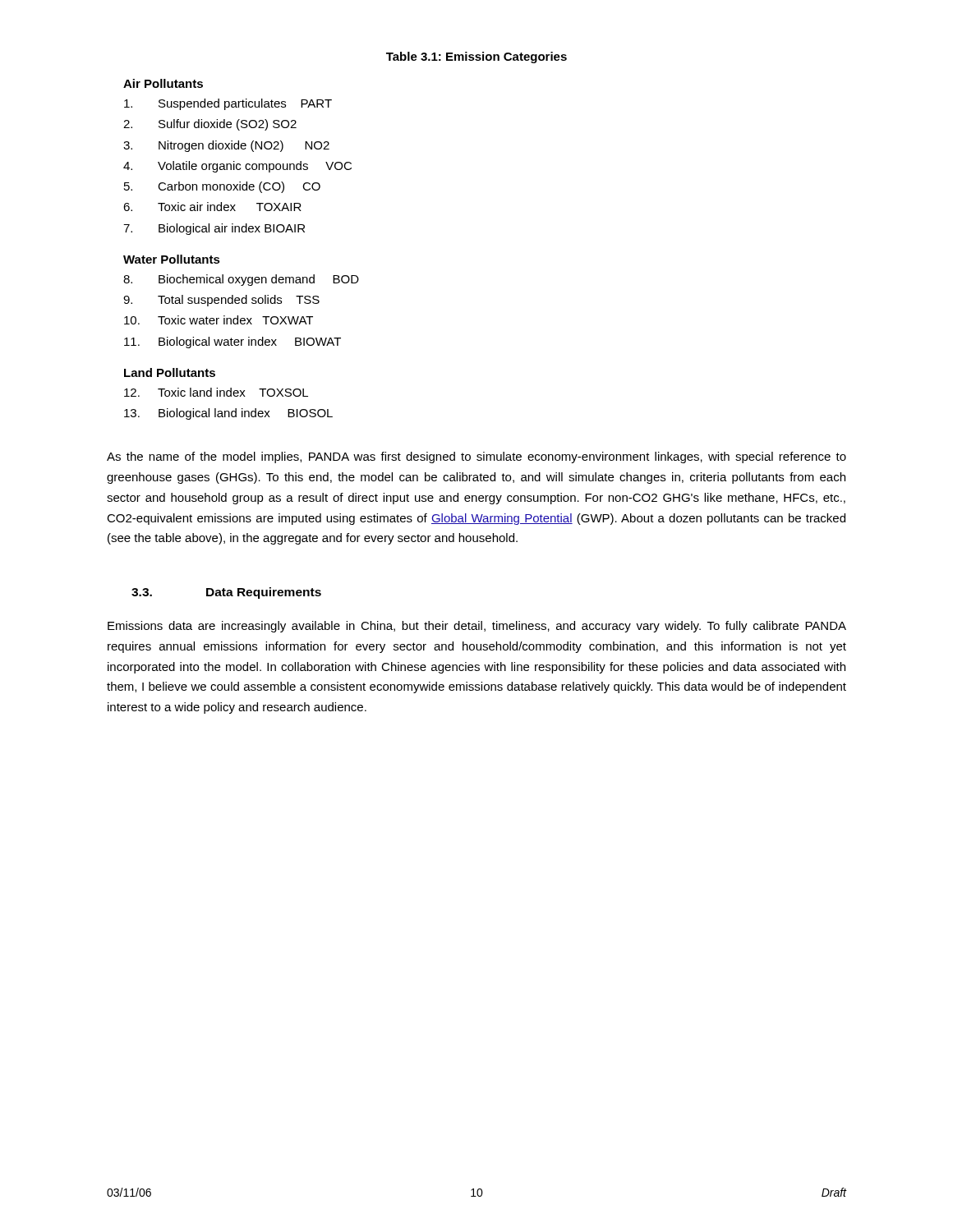Find "5. Carbon monoxide (CO) CO" on this page
953x1232 pixels.
[222, 187]
